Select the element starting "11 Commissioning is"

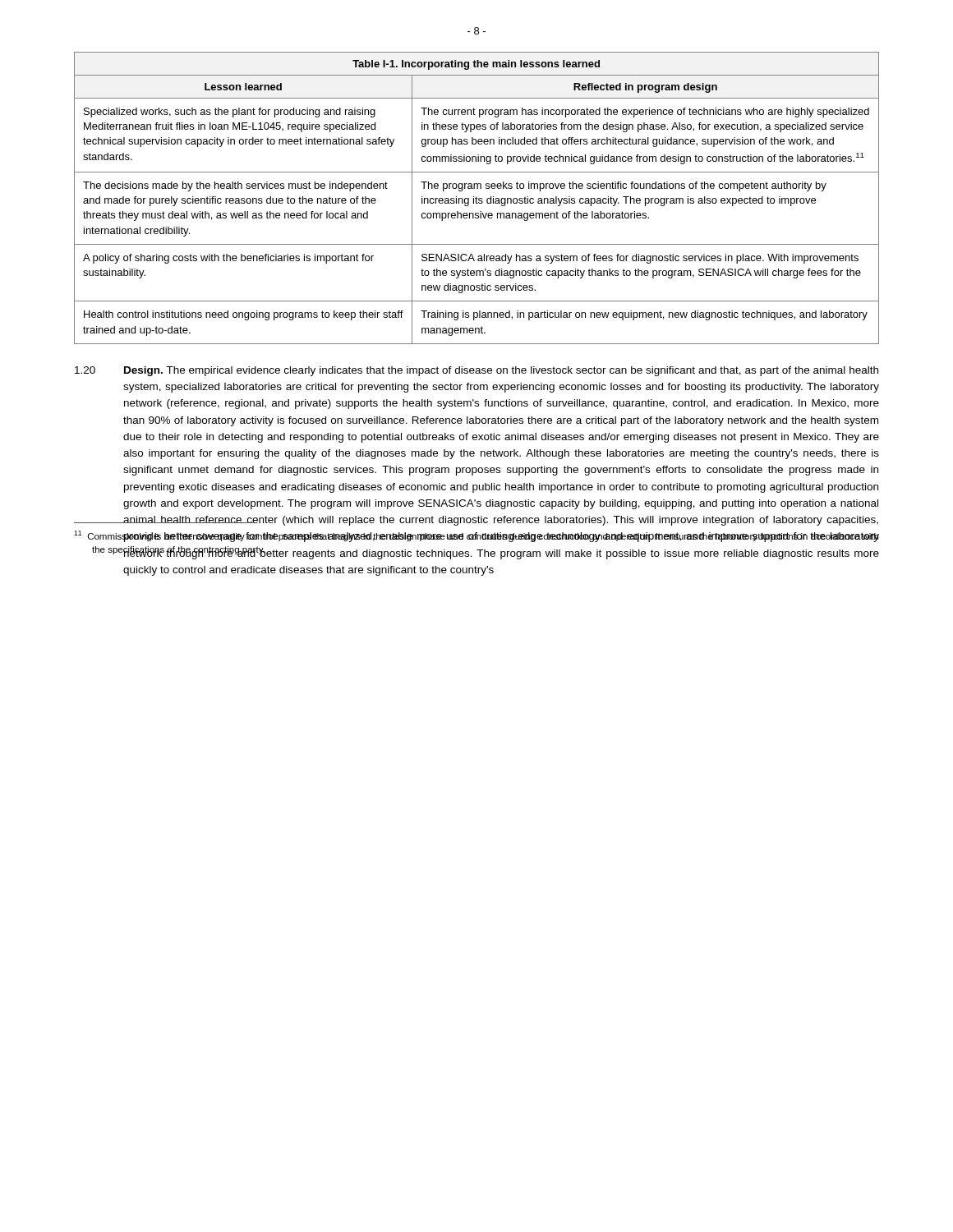pyautogui.click(x=476, y=542)
